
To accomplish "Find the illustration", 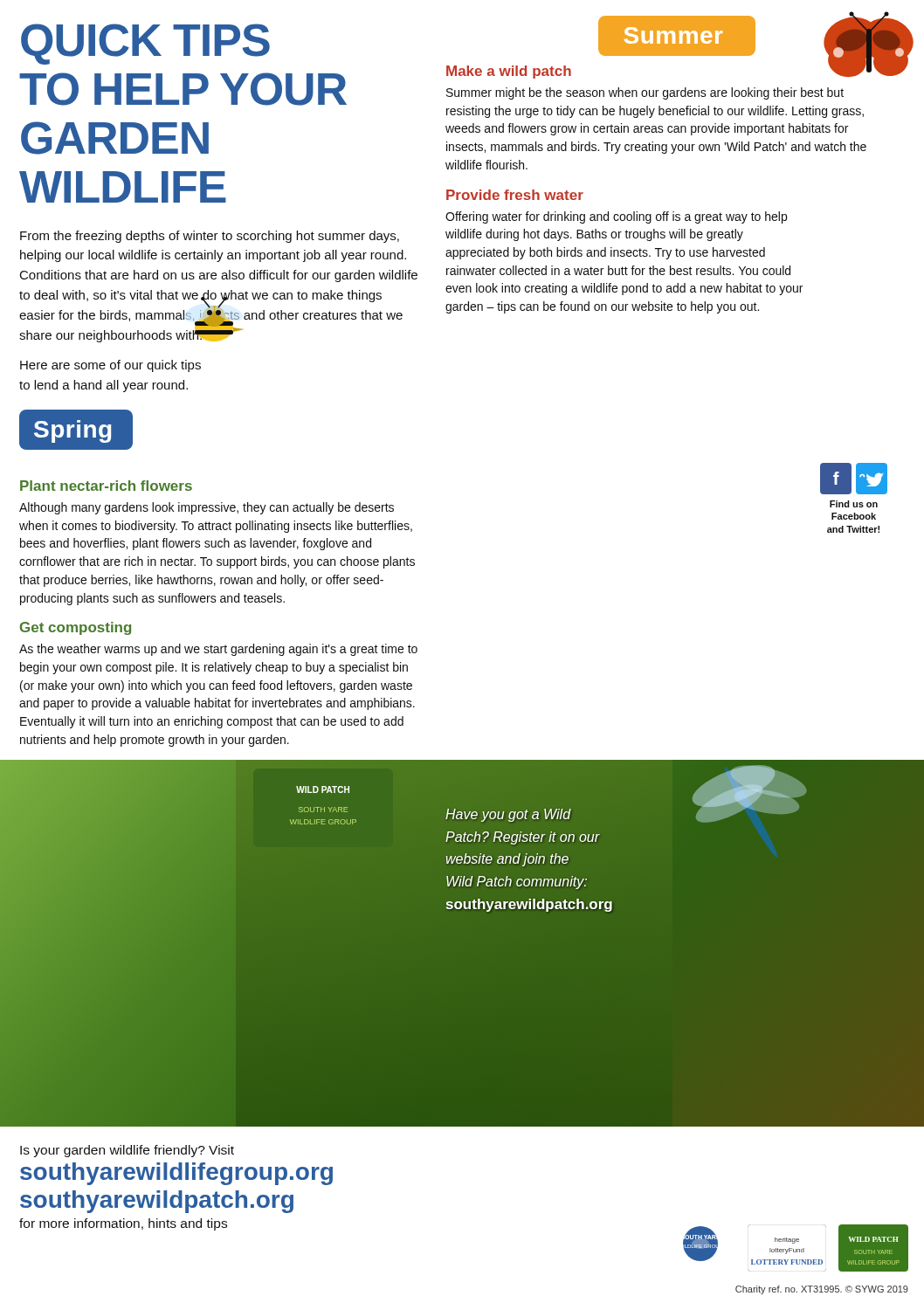I will (x=214, y=323).
